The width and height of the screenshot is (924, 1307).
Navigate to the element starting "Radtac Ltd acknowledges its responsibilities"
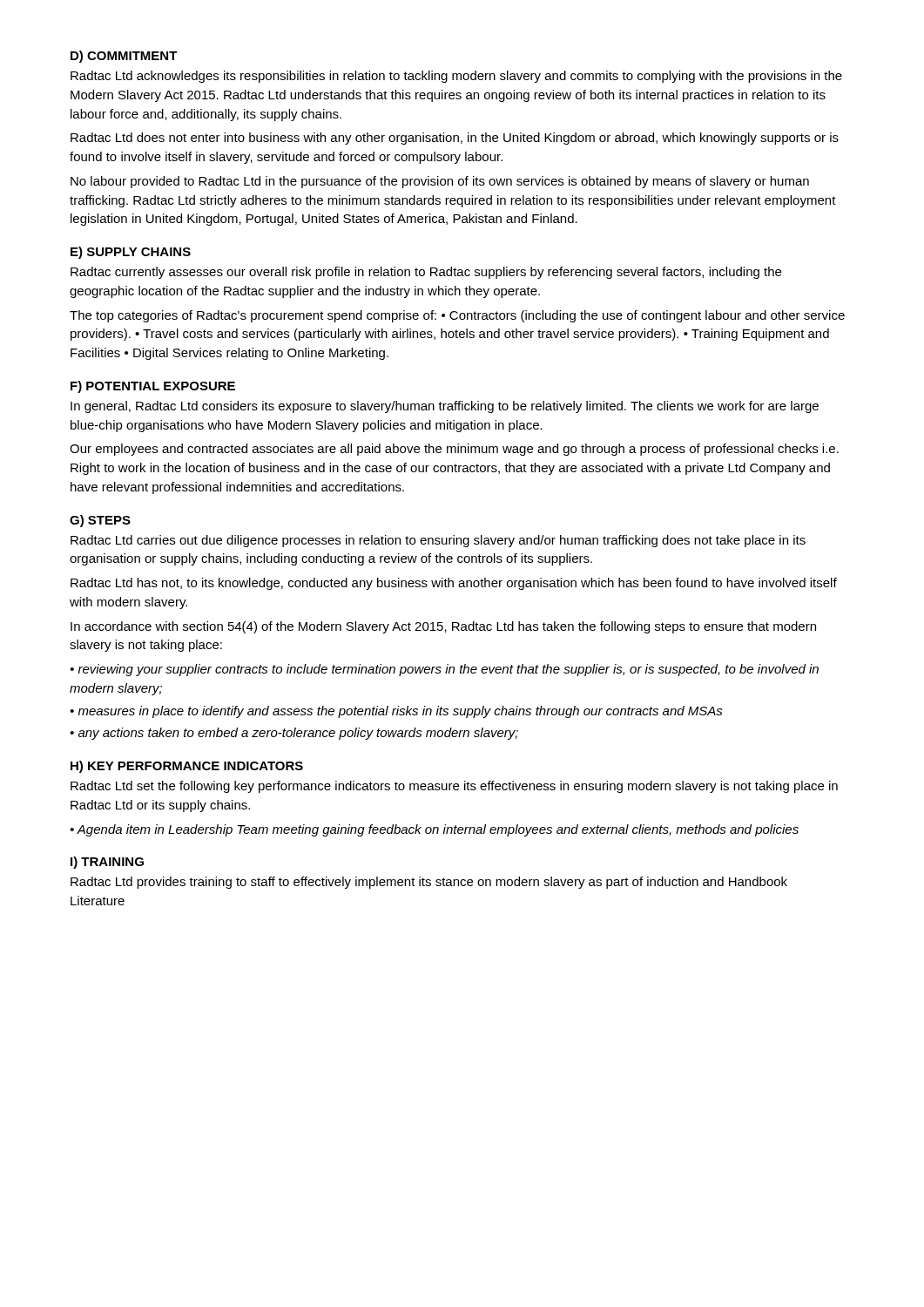[456, 94]
